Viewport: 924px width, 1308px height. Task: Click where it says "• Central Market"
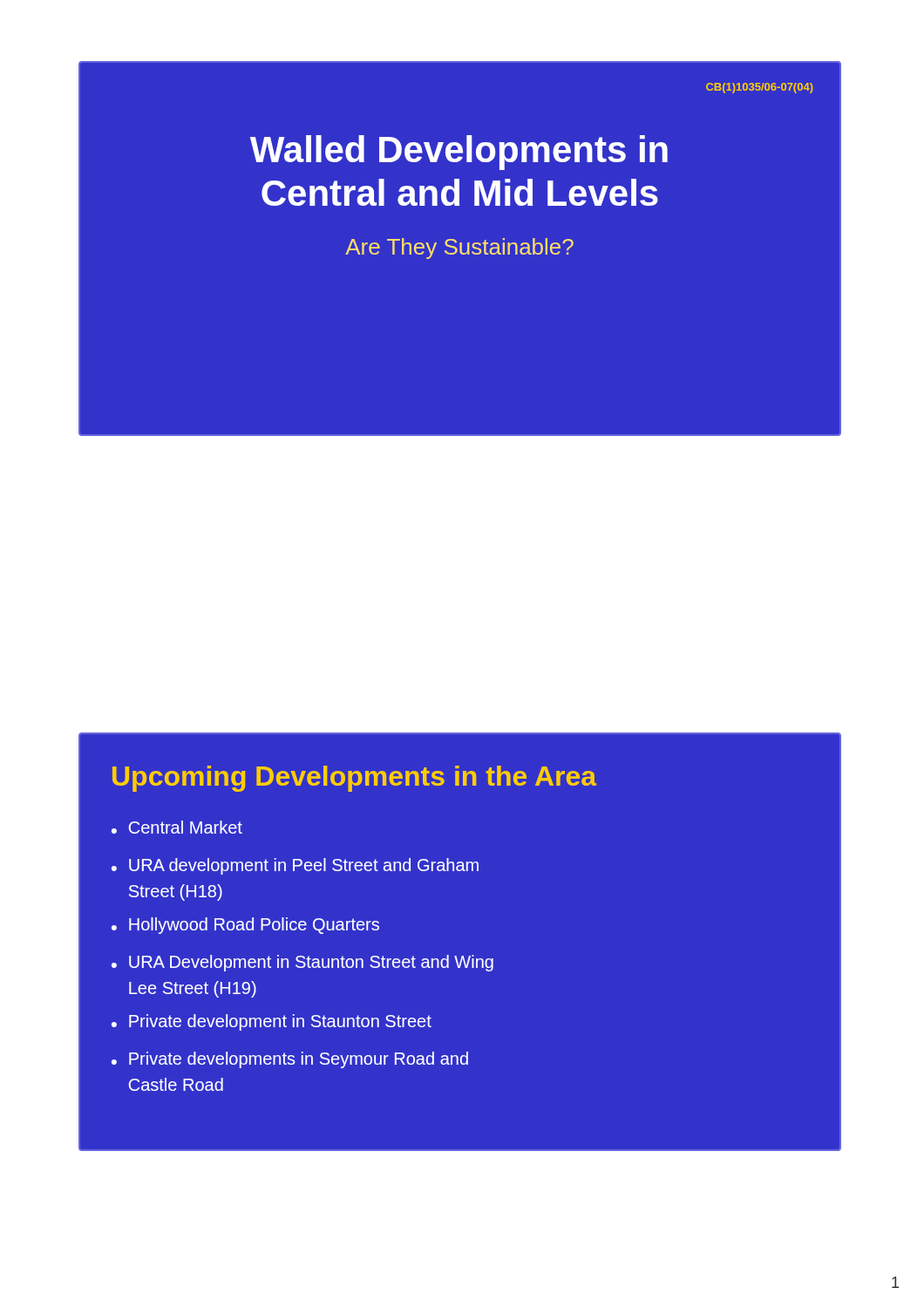coord(176,830)
